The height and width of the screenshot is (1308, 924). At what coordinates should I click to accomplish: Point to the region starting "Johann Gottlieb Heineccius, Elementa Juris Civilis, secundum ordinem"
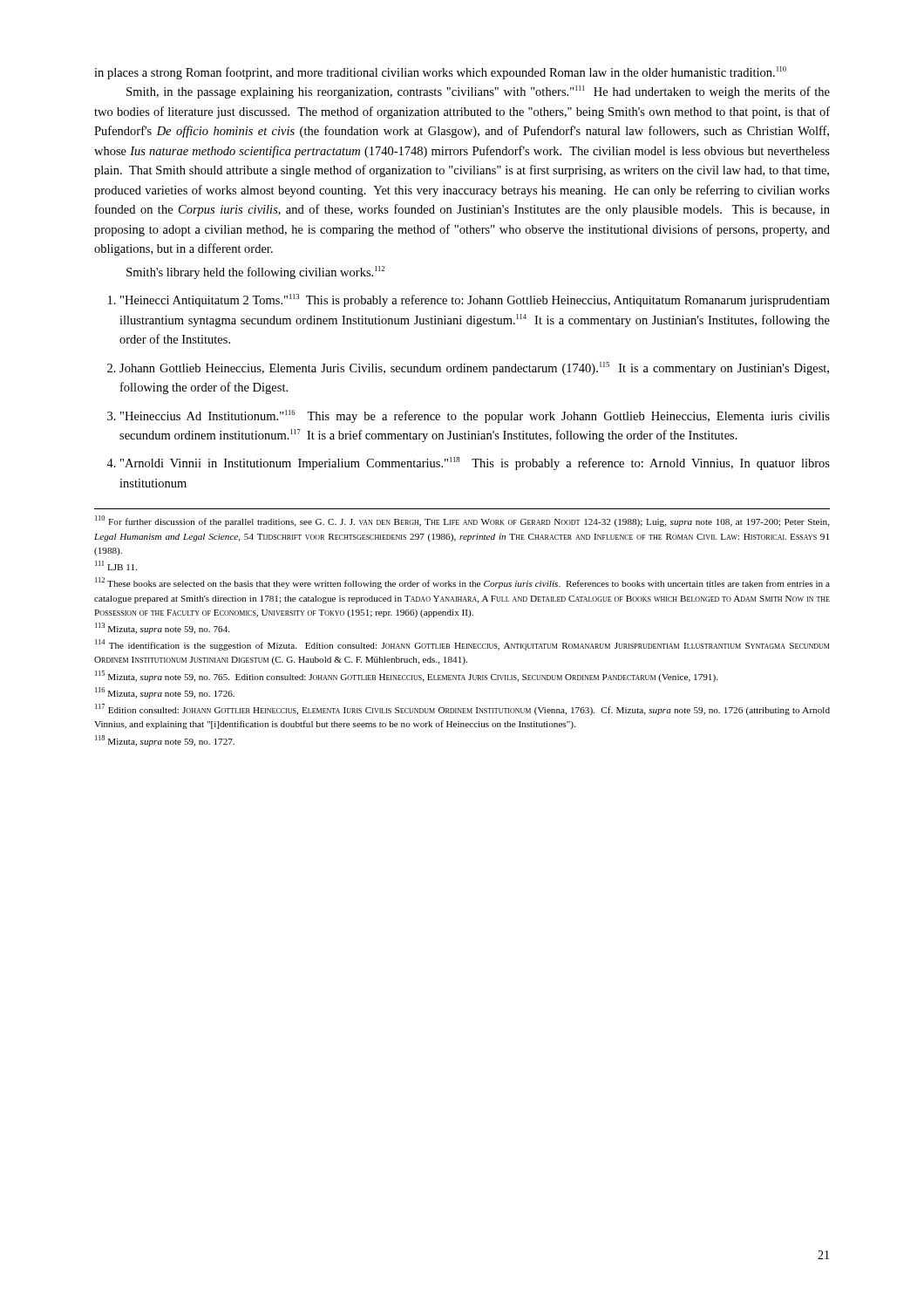tap(475, 378)
